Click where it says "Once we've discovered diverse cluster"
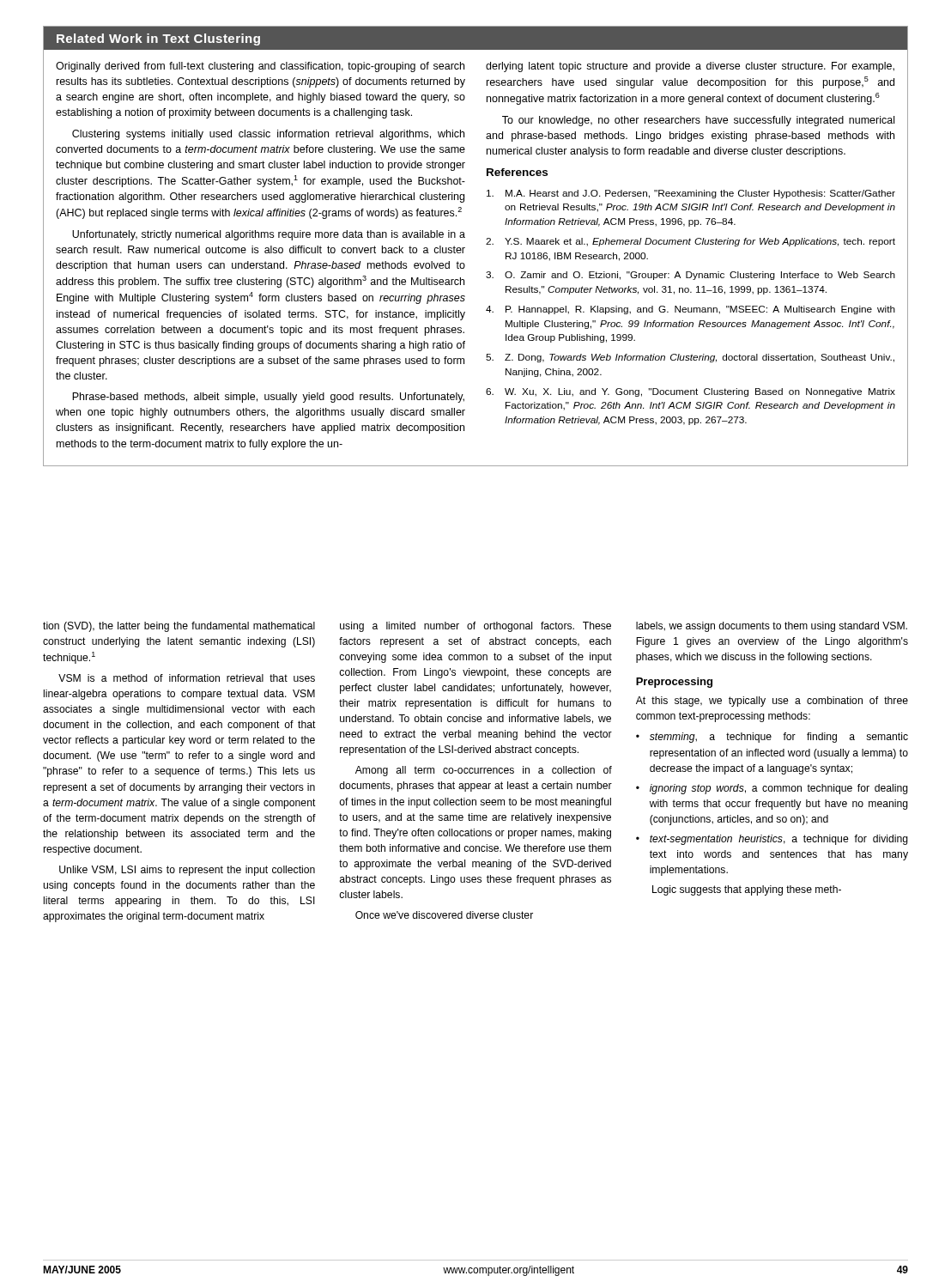The height and width of the screenshot is (1288, 951). [x=444, y=915]
